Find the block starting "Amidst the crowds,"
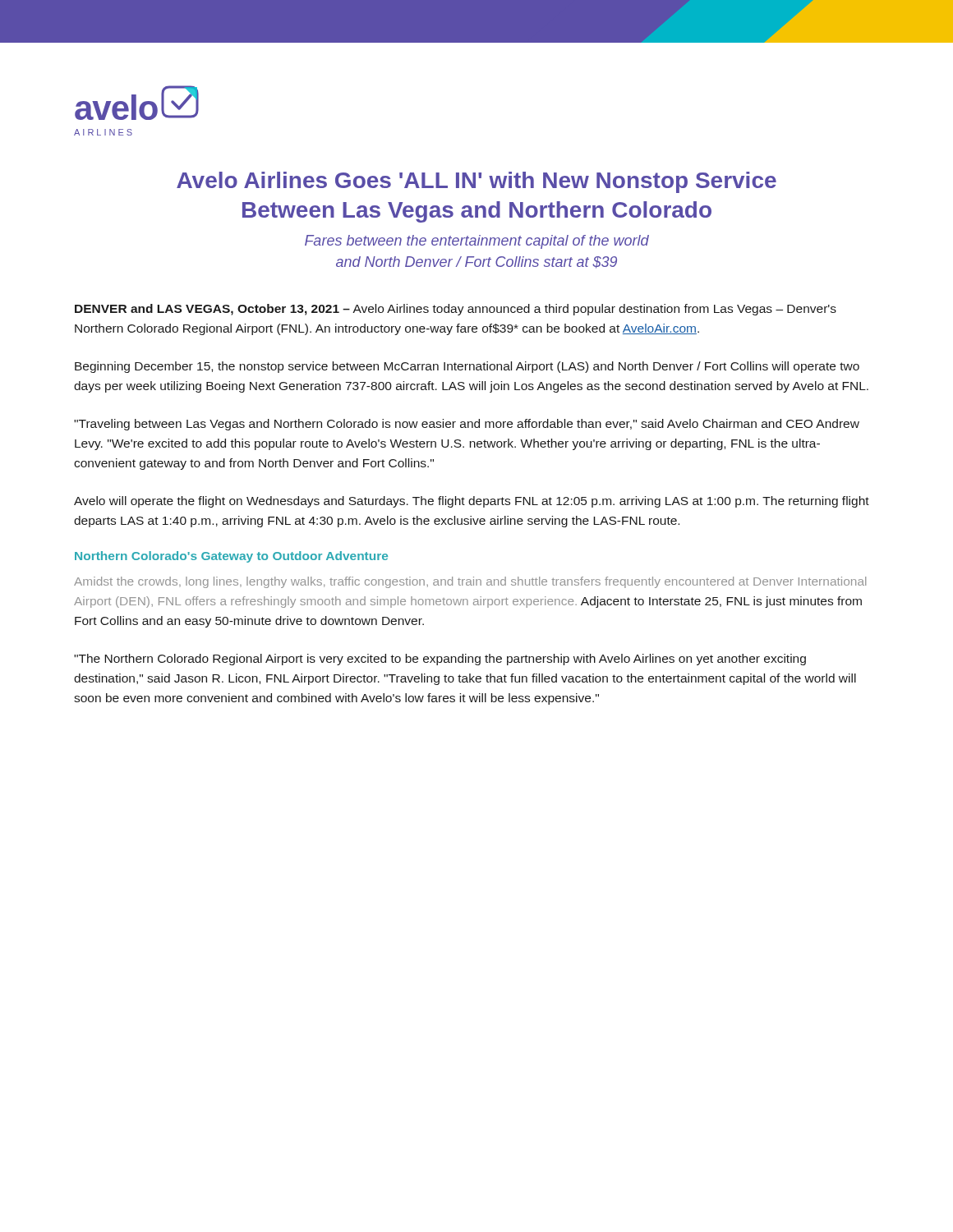Screen dimensions: 1232x953 (471, 601)
